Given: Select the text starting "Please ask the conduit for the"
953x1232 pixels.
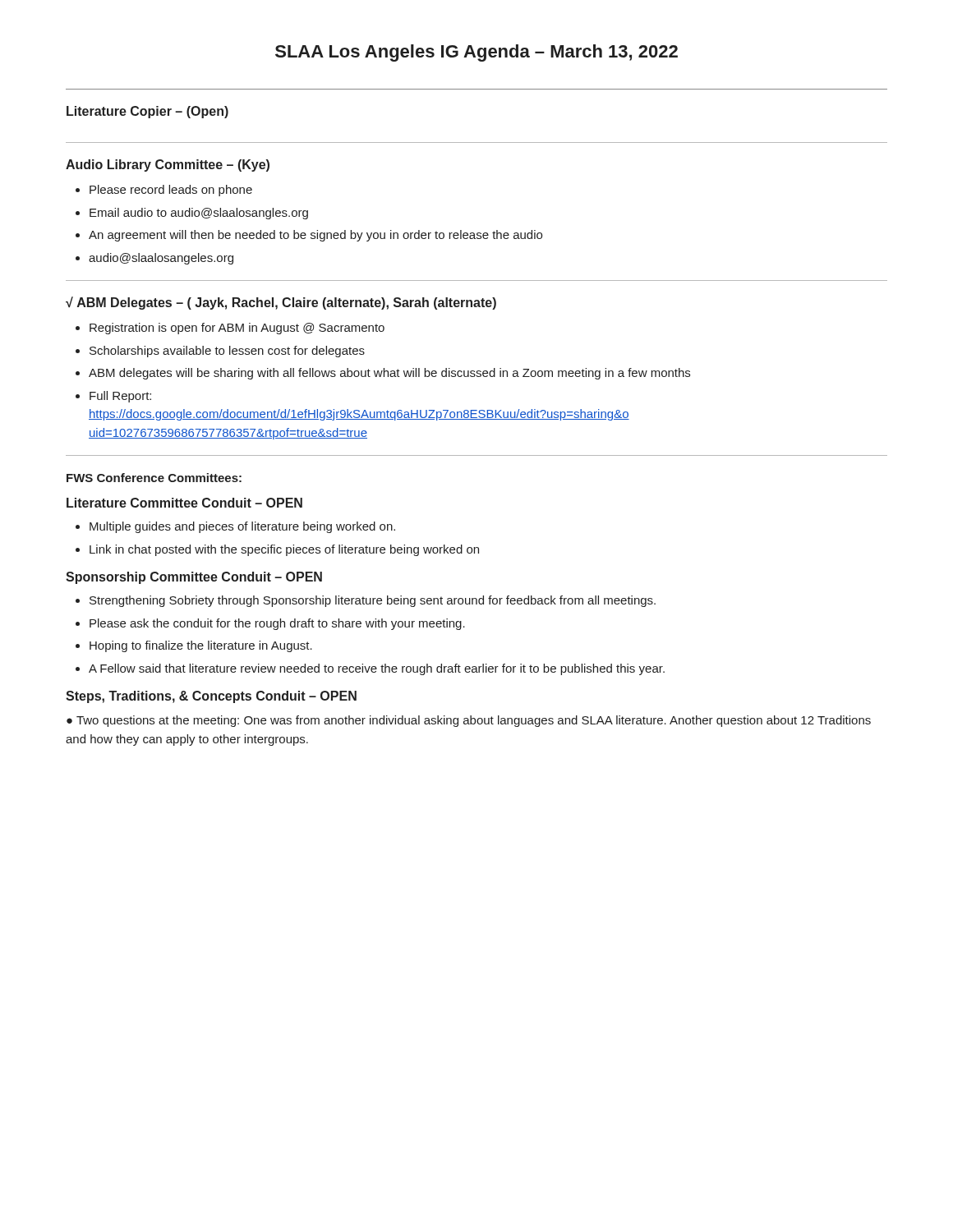Looking at the screenshot, I should (x=277, y=623).
